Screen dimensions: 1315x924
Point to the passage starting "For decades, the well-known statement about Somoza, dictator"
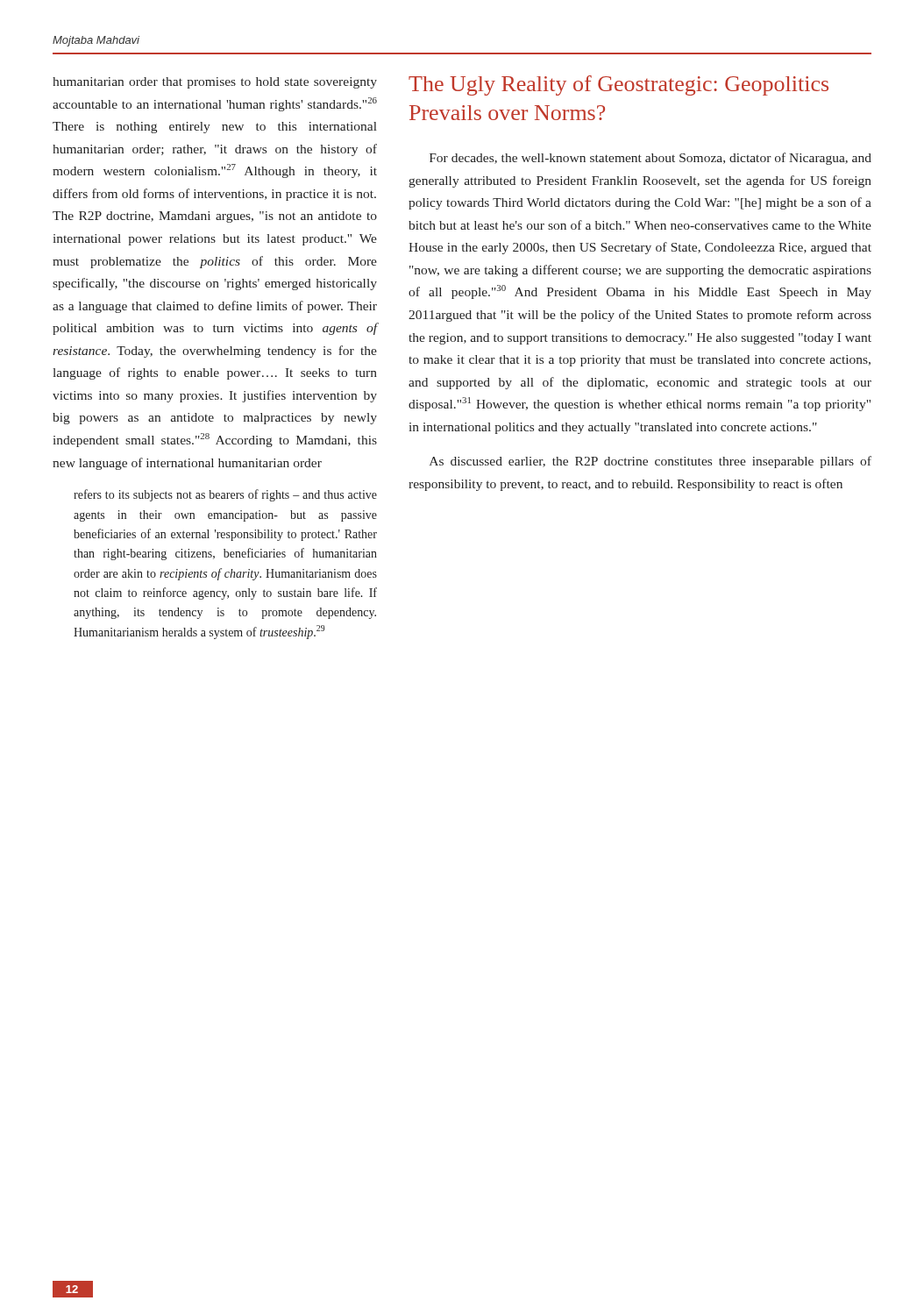(x=640, y=321)
